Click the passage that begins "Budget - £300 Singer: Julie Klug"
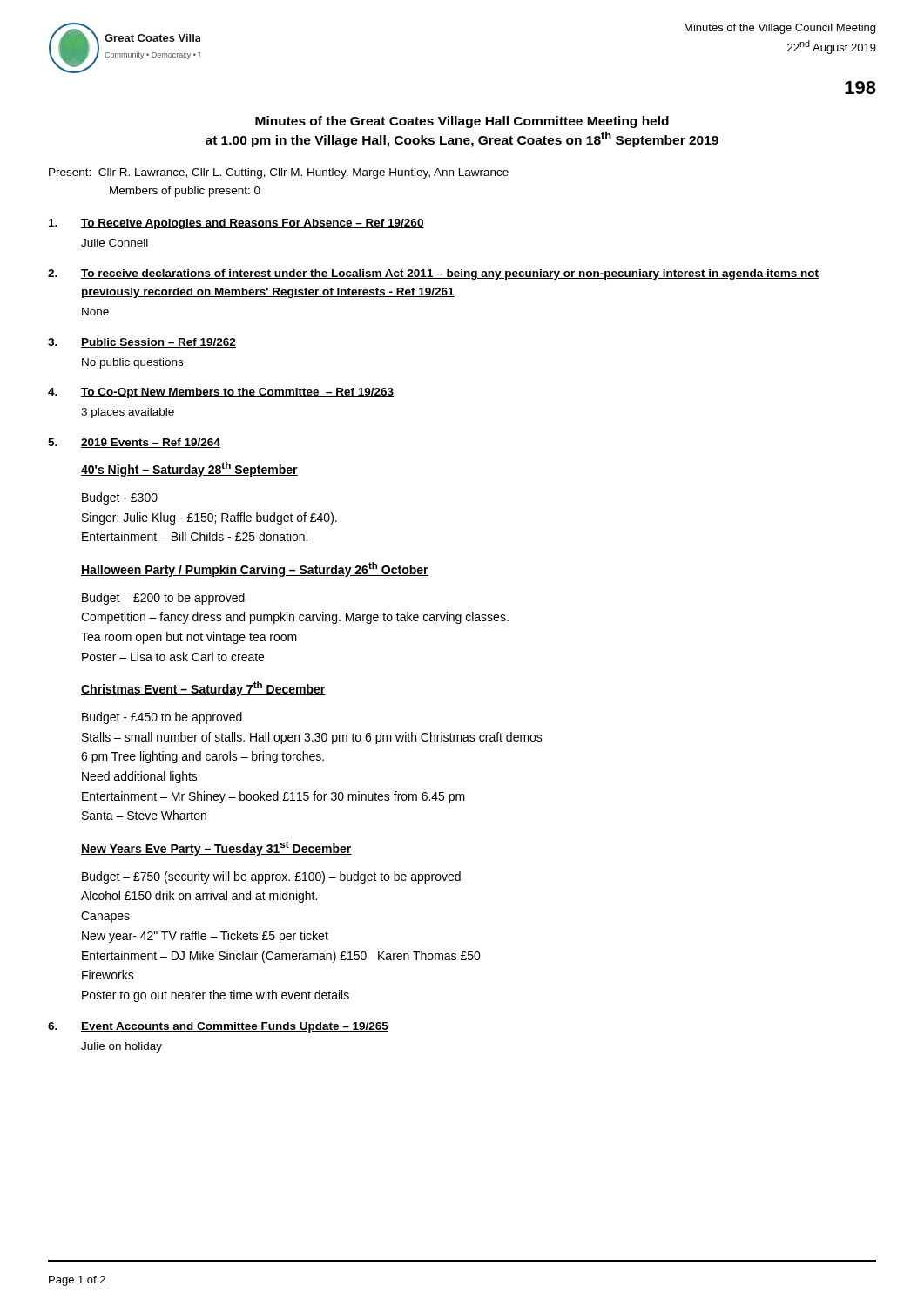Screen dimensions: 1307x924 tap(120, 498)
